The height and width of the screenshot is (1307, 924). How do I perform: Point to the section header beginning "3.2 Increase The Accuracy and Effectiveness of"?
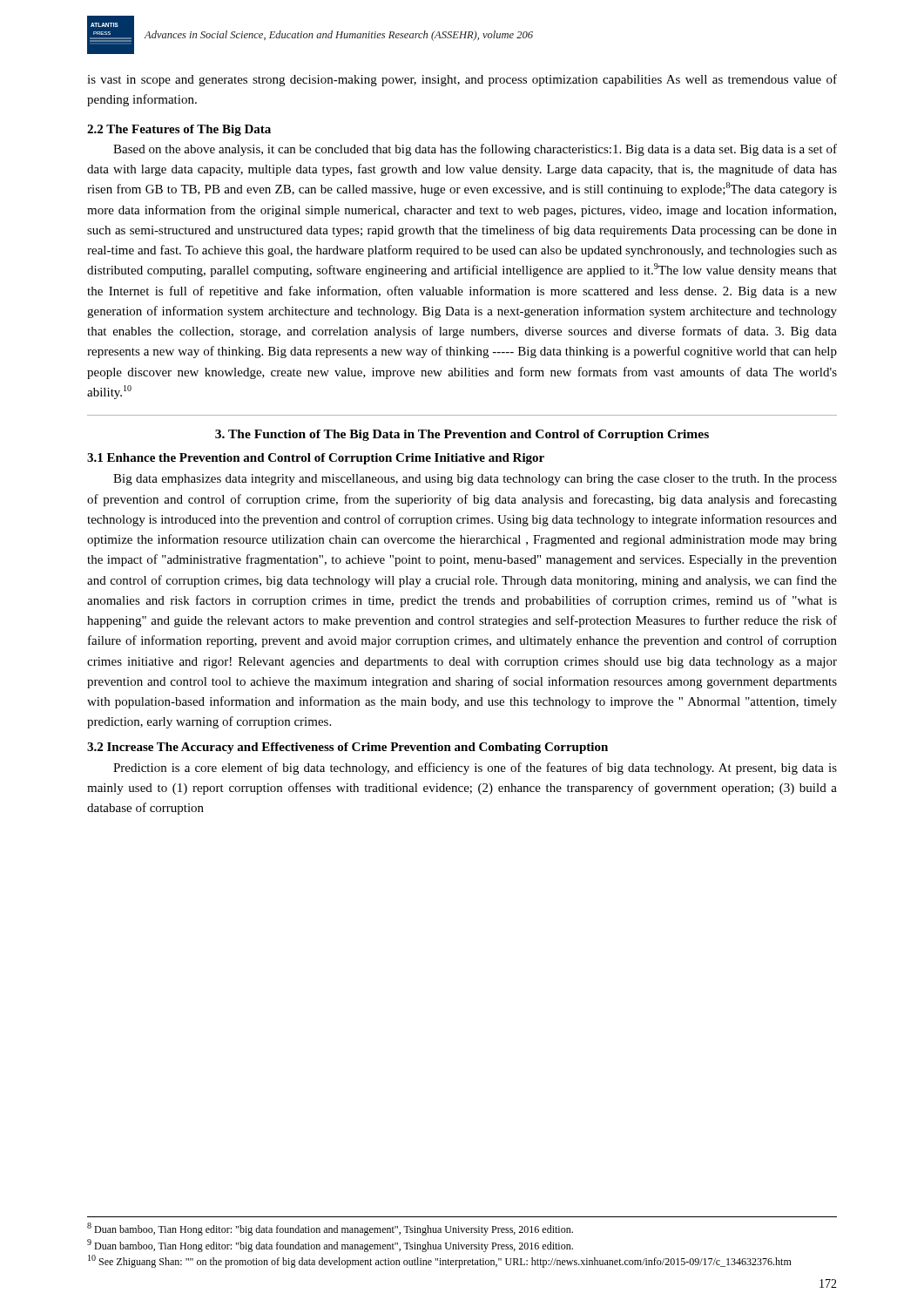348,746
